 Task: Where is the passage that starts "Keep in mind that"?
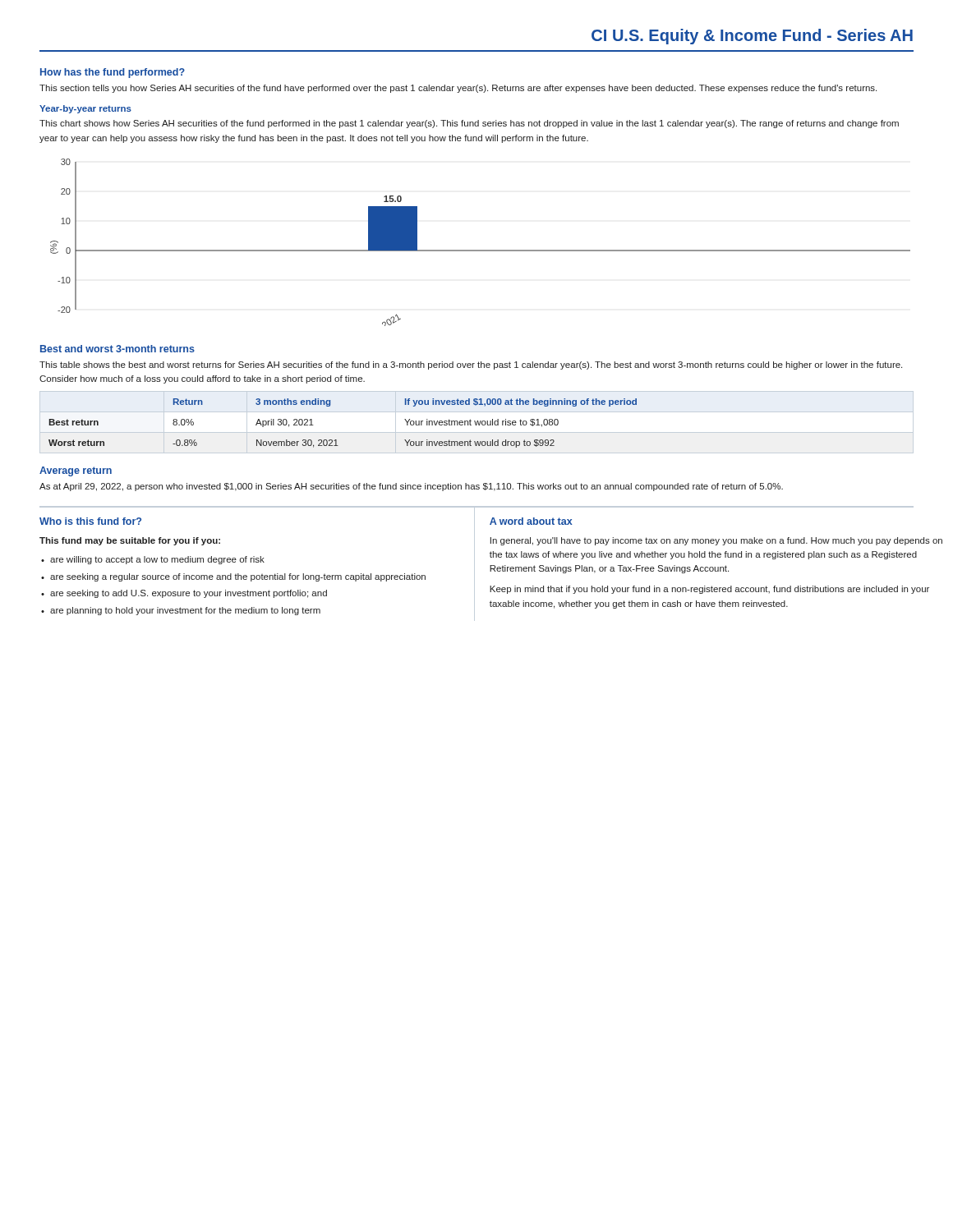click(x=710, y=596)
